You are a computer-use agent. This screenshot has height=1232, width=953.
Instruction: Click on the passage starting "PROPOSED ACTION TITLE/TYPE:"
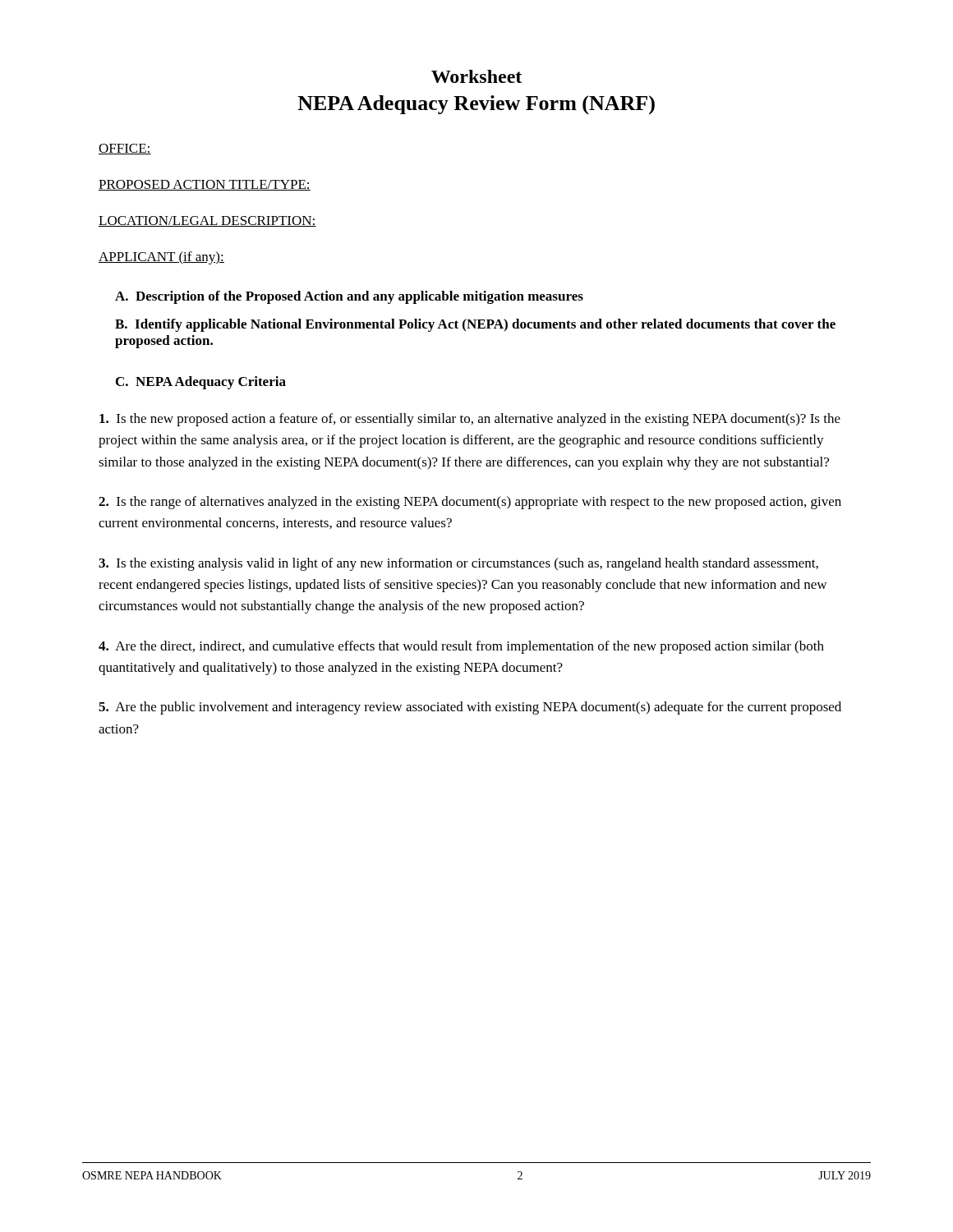click(x=204, y=184)
